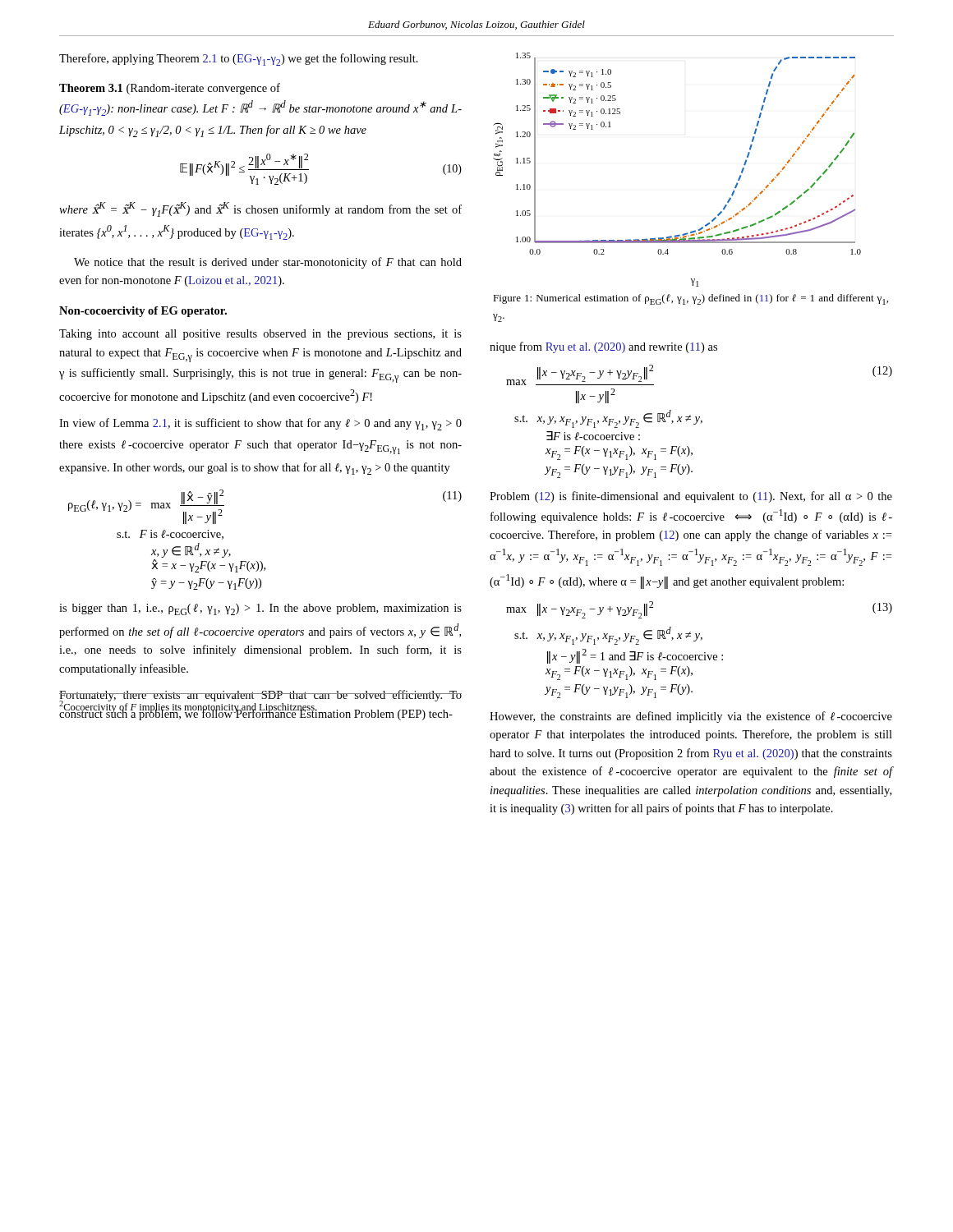The height and width of the screenshot is (1232, 953).
Task: Find the footnote that reads "2Cocoercivity of F implies its"
Action: click(x=188, y=706)
